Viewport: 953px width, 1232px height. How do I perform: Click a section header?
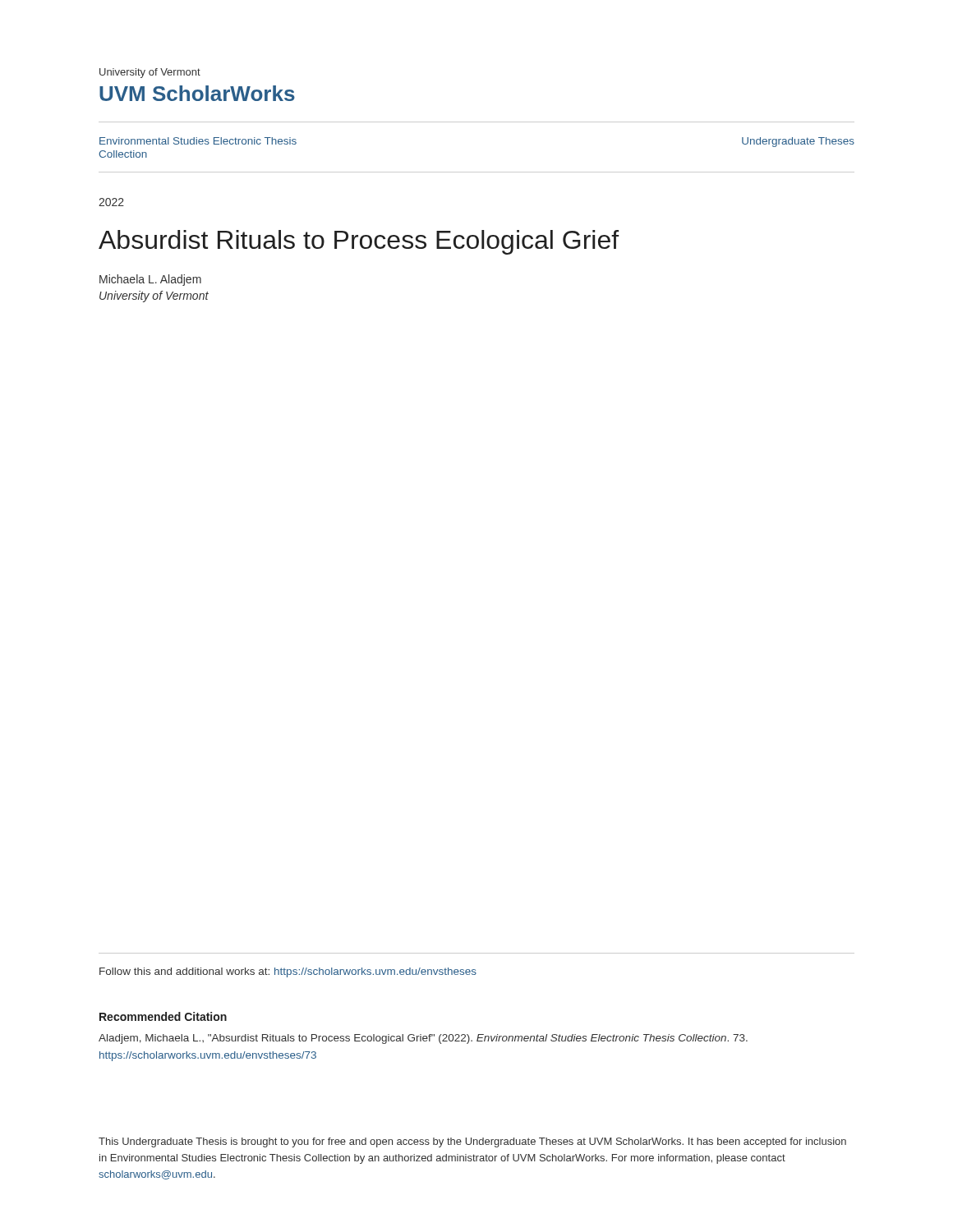tap(163, 1017)
